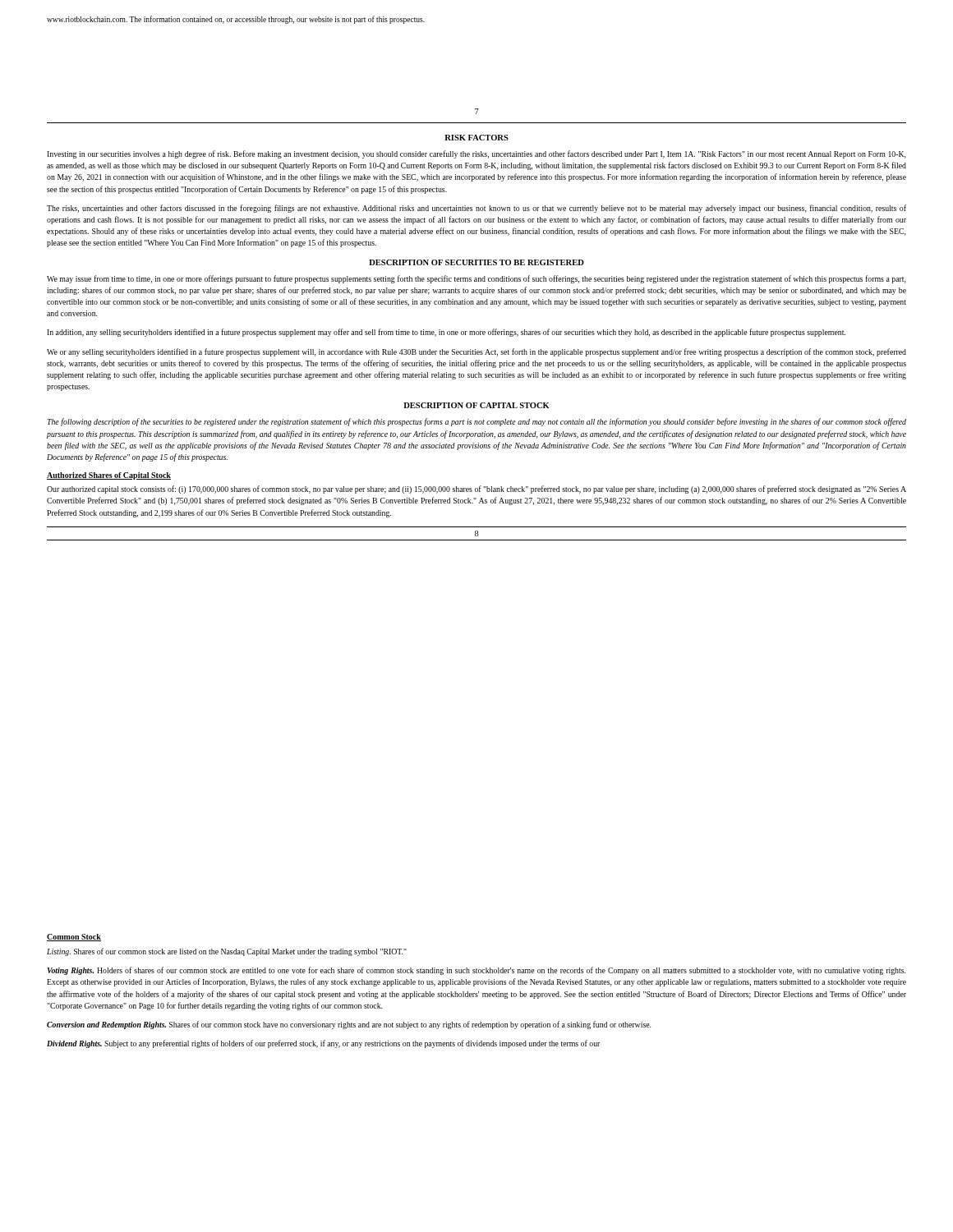
Task: Point to the block beginning "In addition, any selling securityholders identified in"
Action: click(x=446, y=333)
